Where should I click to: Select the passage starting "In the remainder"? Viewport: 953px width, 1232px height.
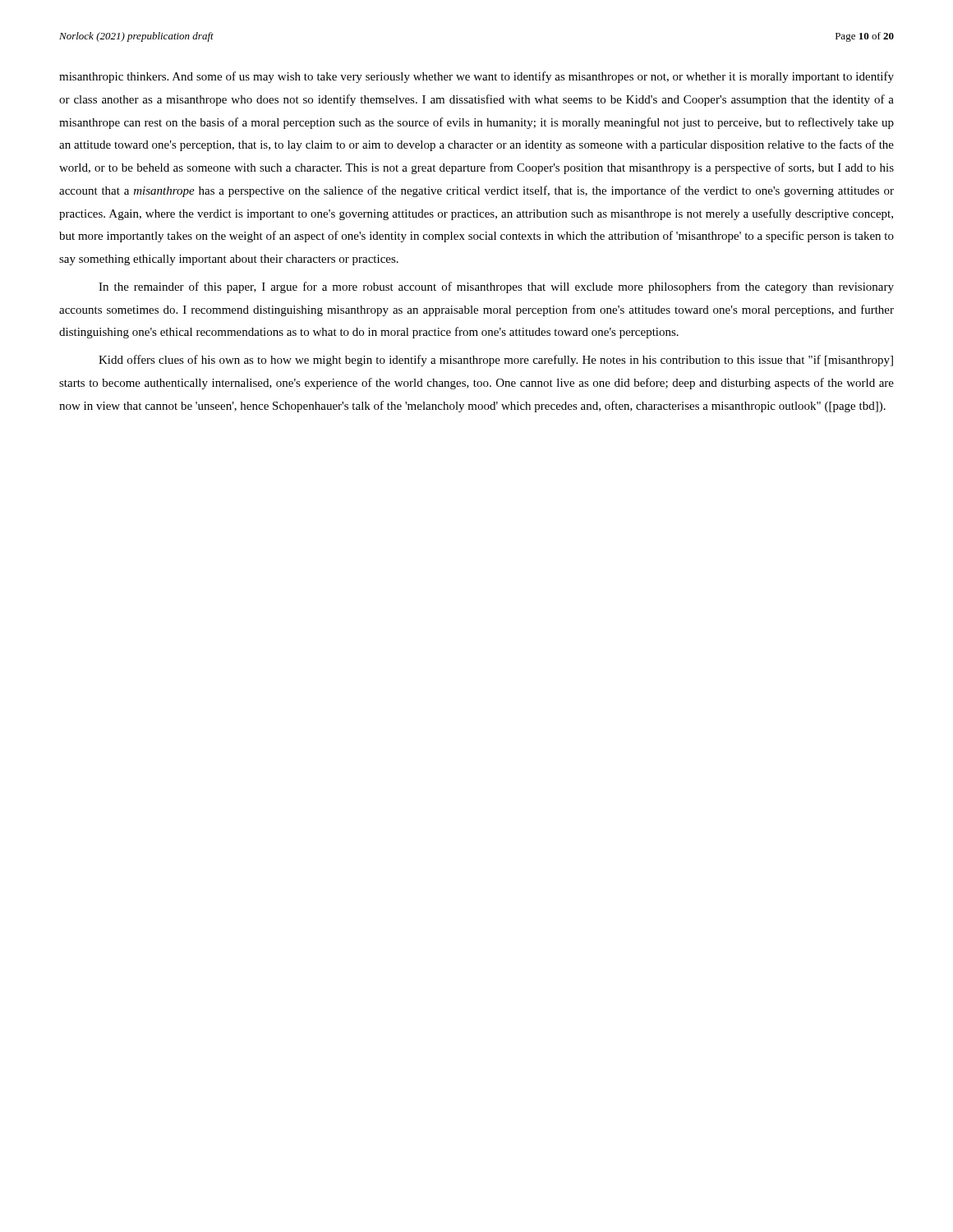point(476,310)
